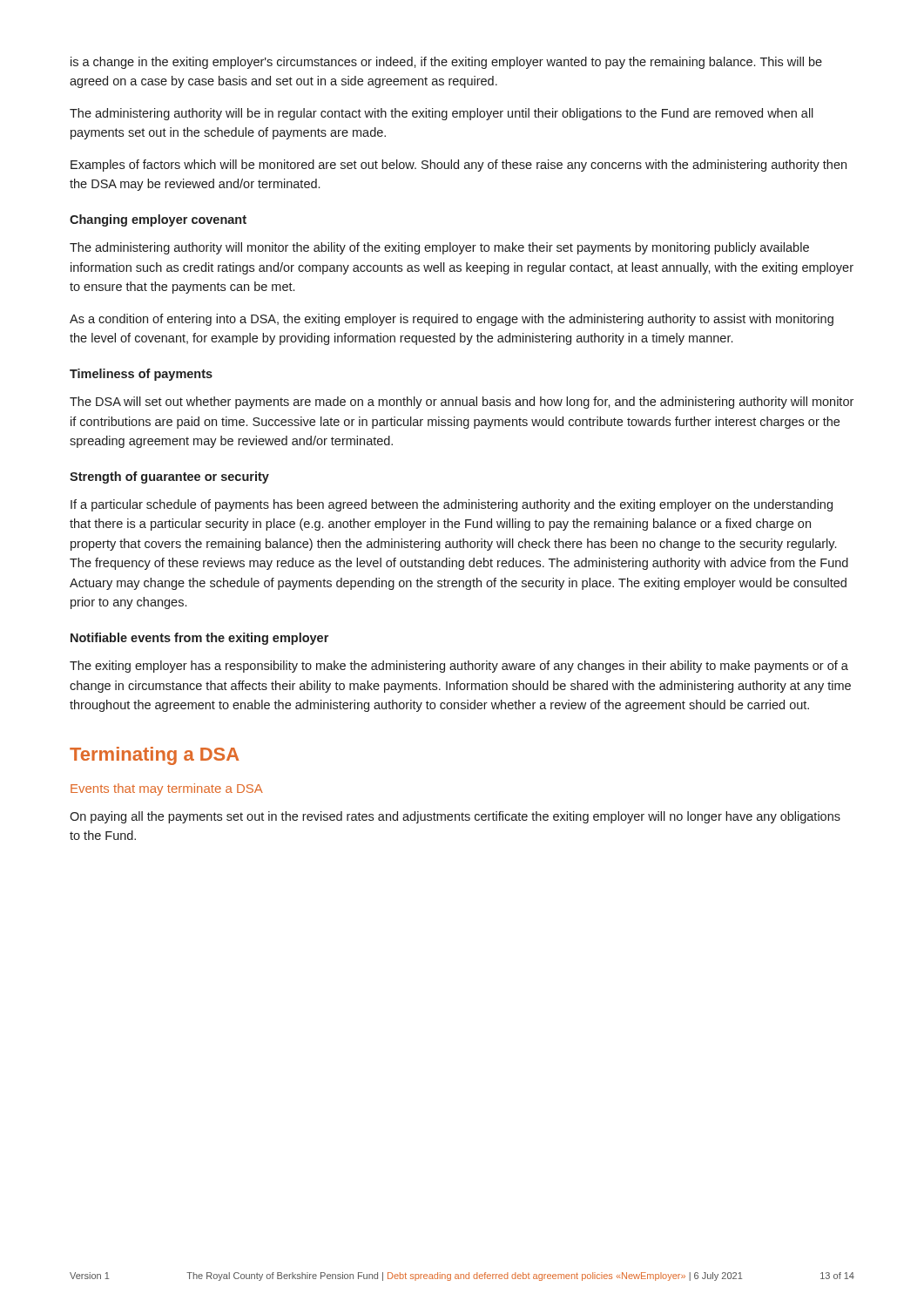Click where it says "Terminating a DSA"
Screen dimensions: 1307x924
155,756
